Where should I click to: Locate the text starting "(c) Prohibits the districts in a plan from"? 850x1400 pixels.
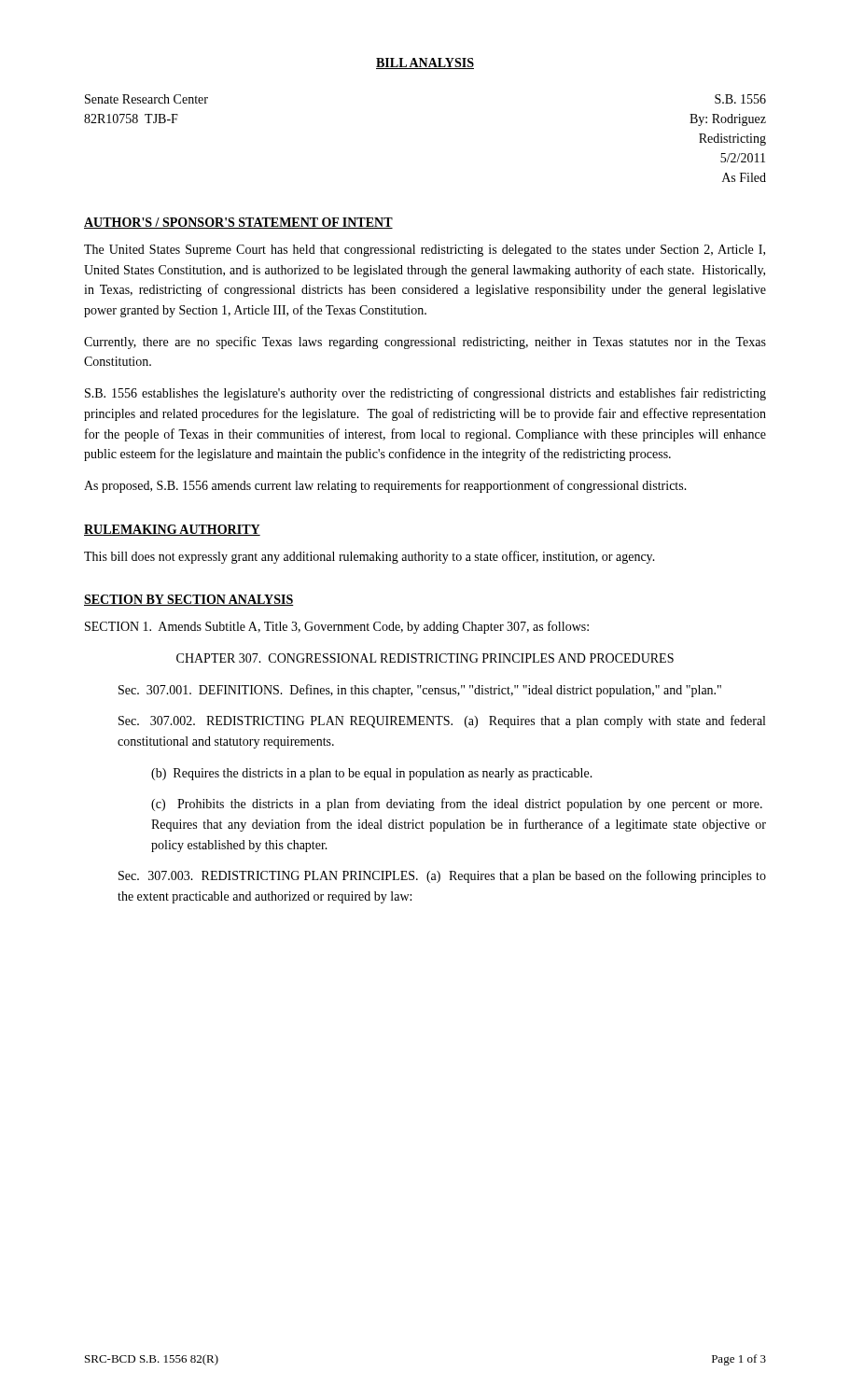[459, 825]
